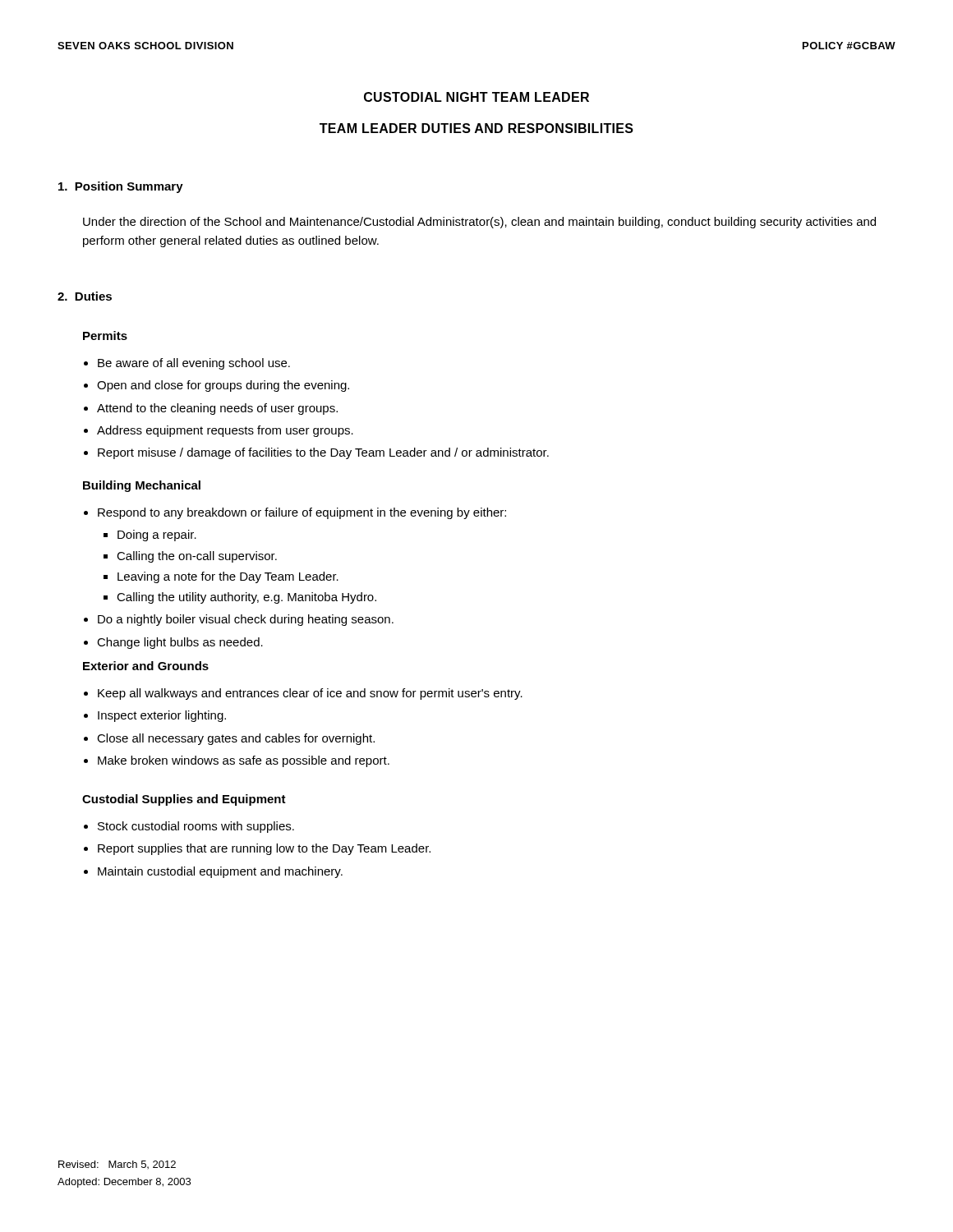Click the passage that begins "Be aware of all evening school"
Viewport: 953px width, 1232px height.
[x=194, y=363]
